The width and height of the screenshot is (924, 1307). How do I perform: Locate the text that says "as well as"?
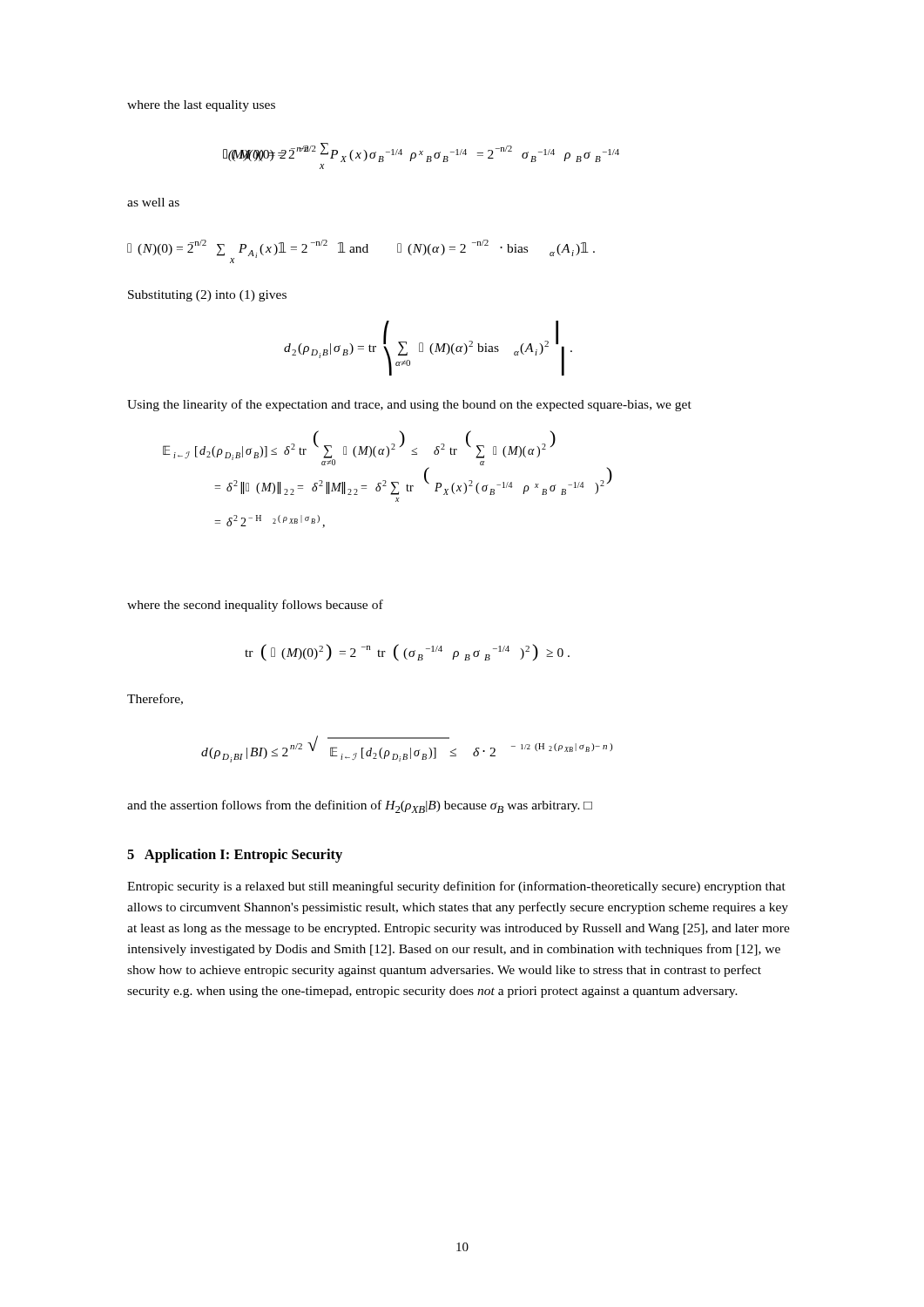(x=153, y=202)
